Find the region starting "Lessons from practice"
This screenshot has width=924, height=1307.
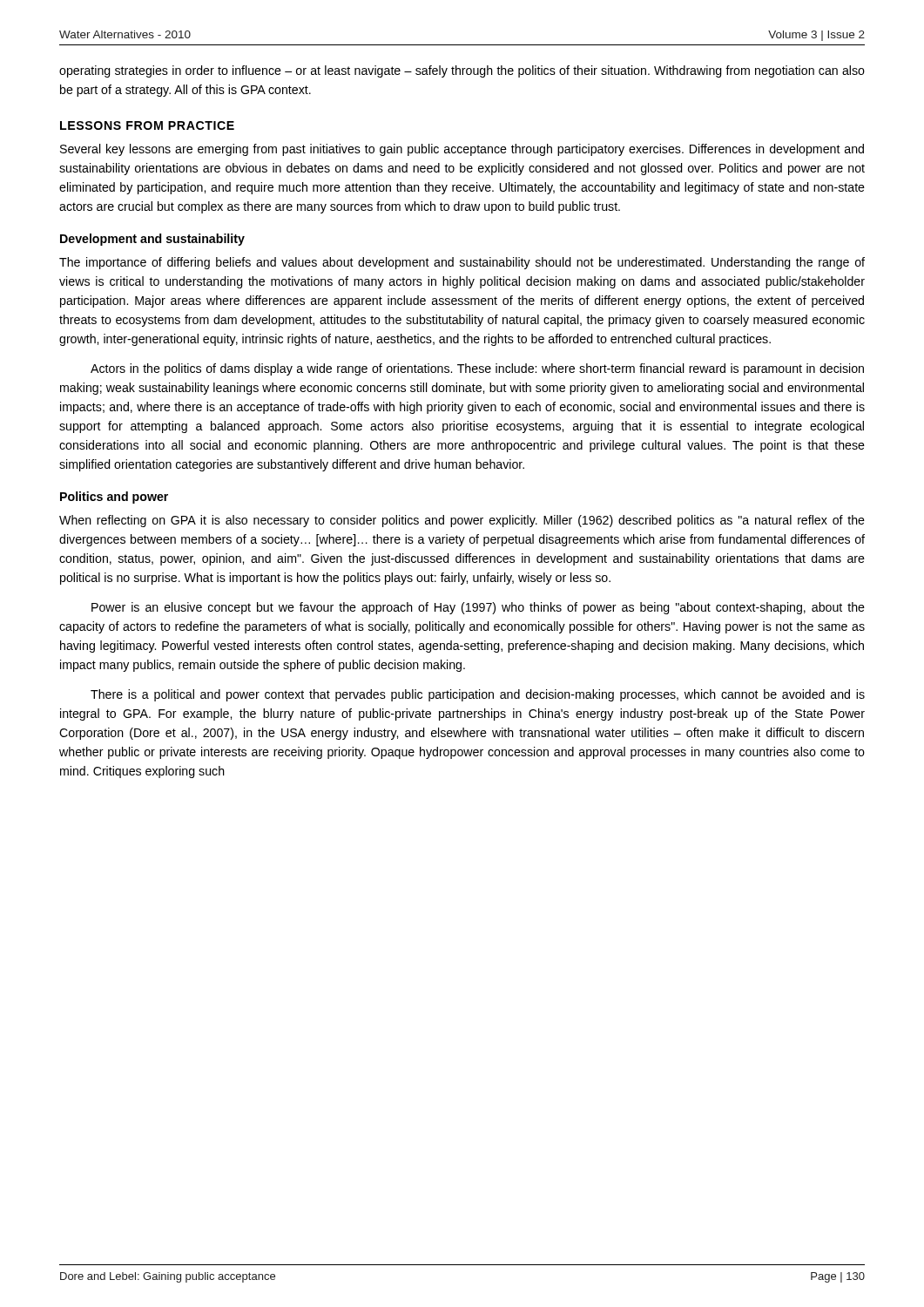[x=147, y=125]
